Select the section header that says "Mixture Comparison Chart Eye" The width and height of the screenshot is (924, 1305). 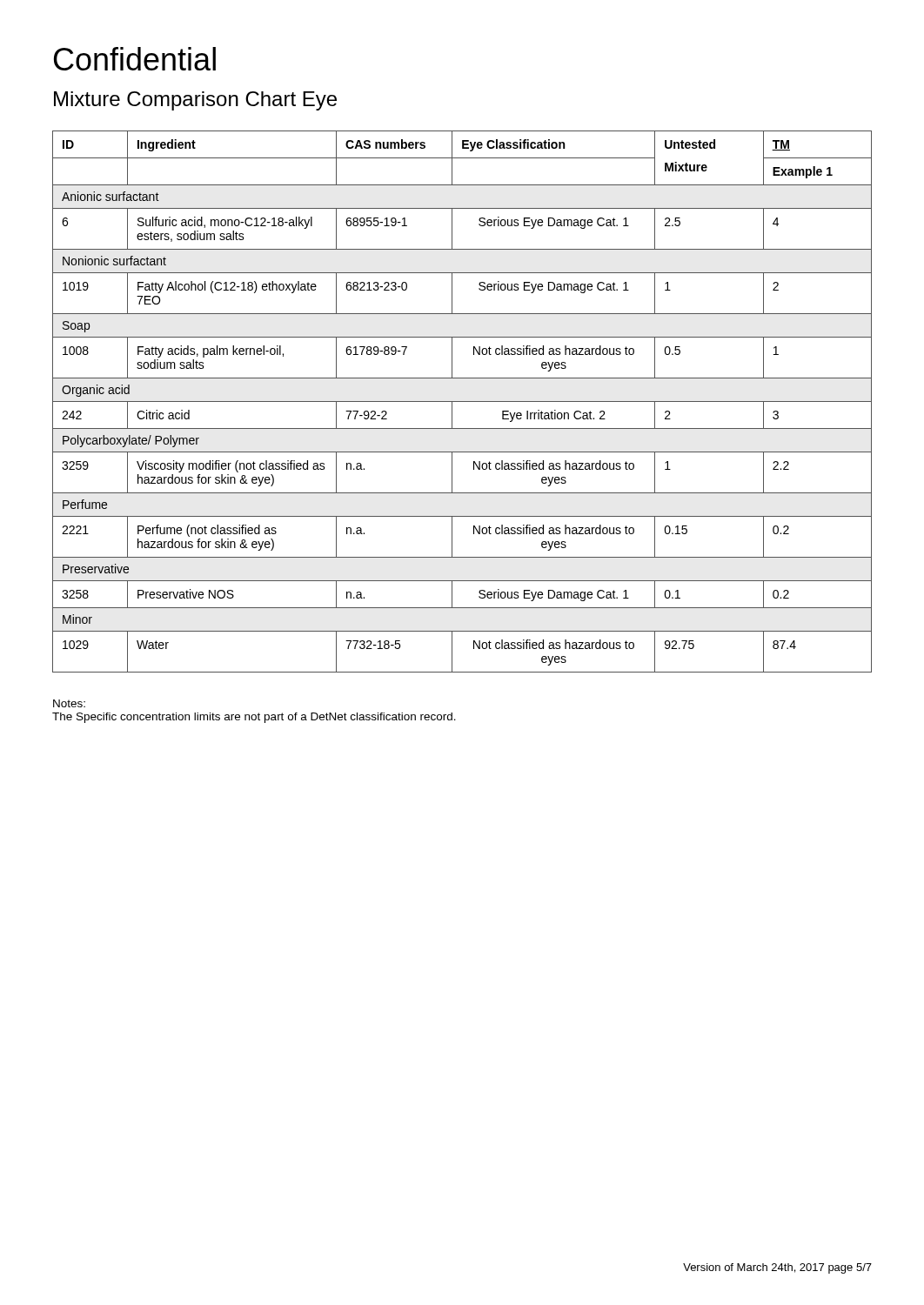[x=195, y=99]
